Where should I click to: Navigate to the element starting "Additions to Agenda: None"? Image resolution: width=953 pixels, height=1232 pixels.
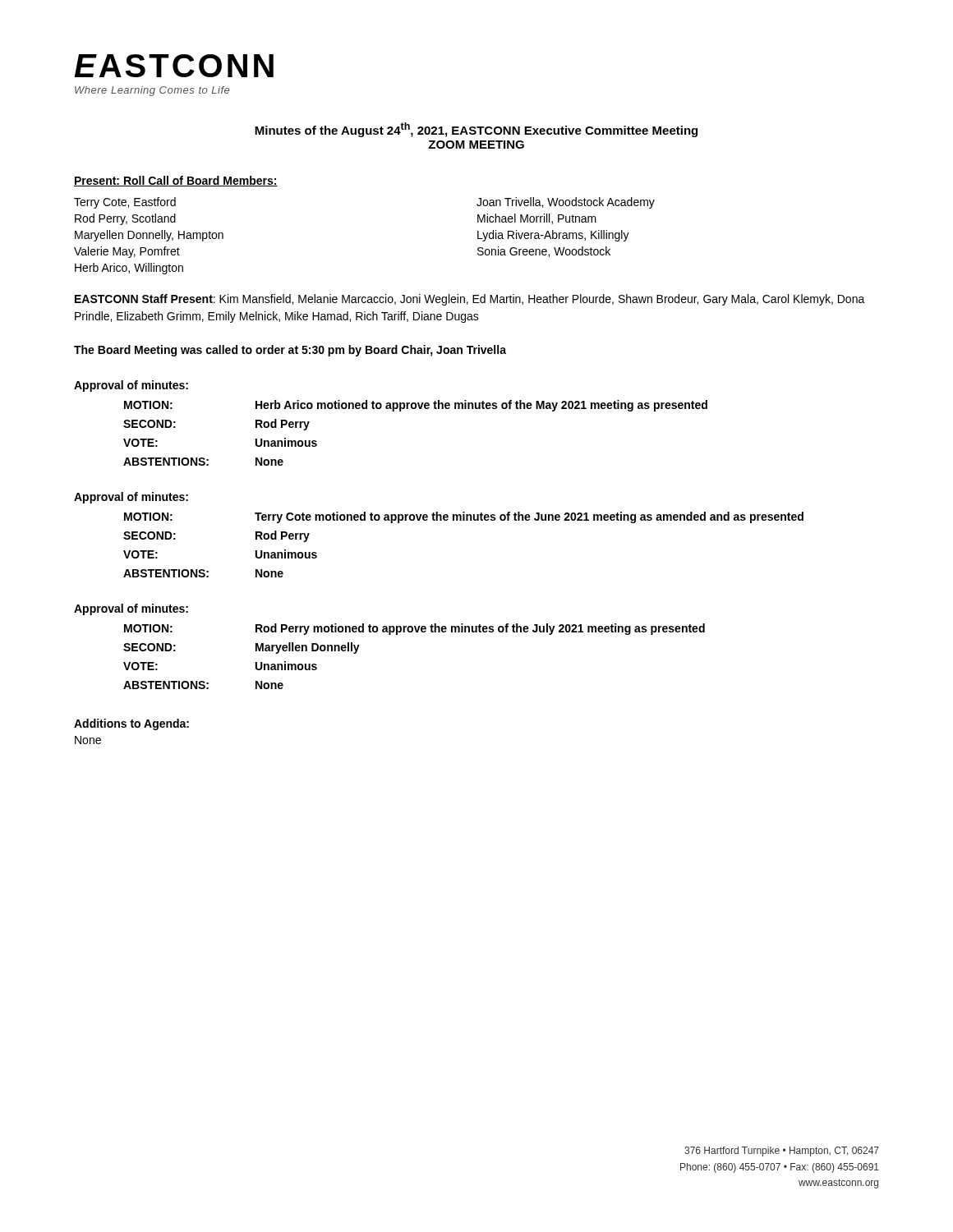click(x=131, y=724)
